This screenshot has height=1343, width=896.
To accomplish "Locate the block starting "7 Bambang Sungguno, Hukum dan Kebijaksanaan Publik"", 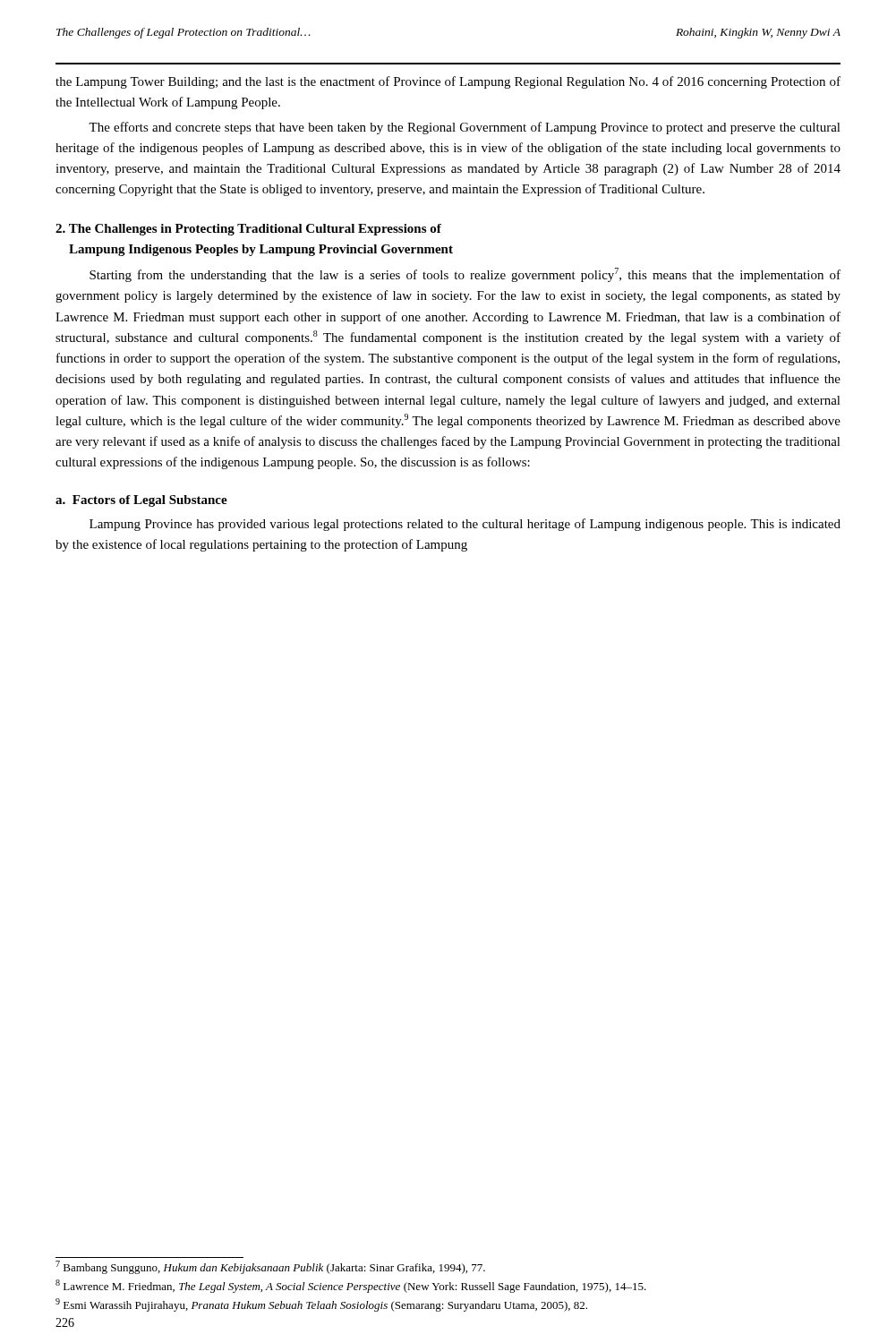I will click(271, 1267).
